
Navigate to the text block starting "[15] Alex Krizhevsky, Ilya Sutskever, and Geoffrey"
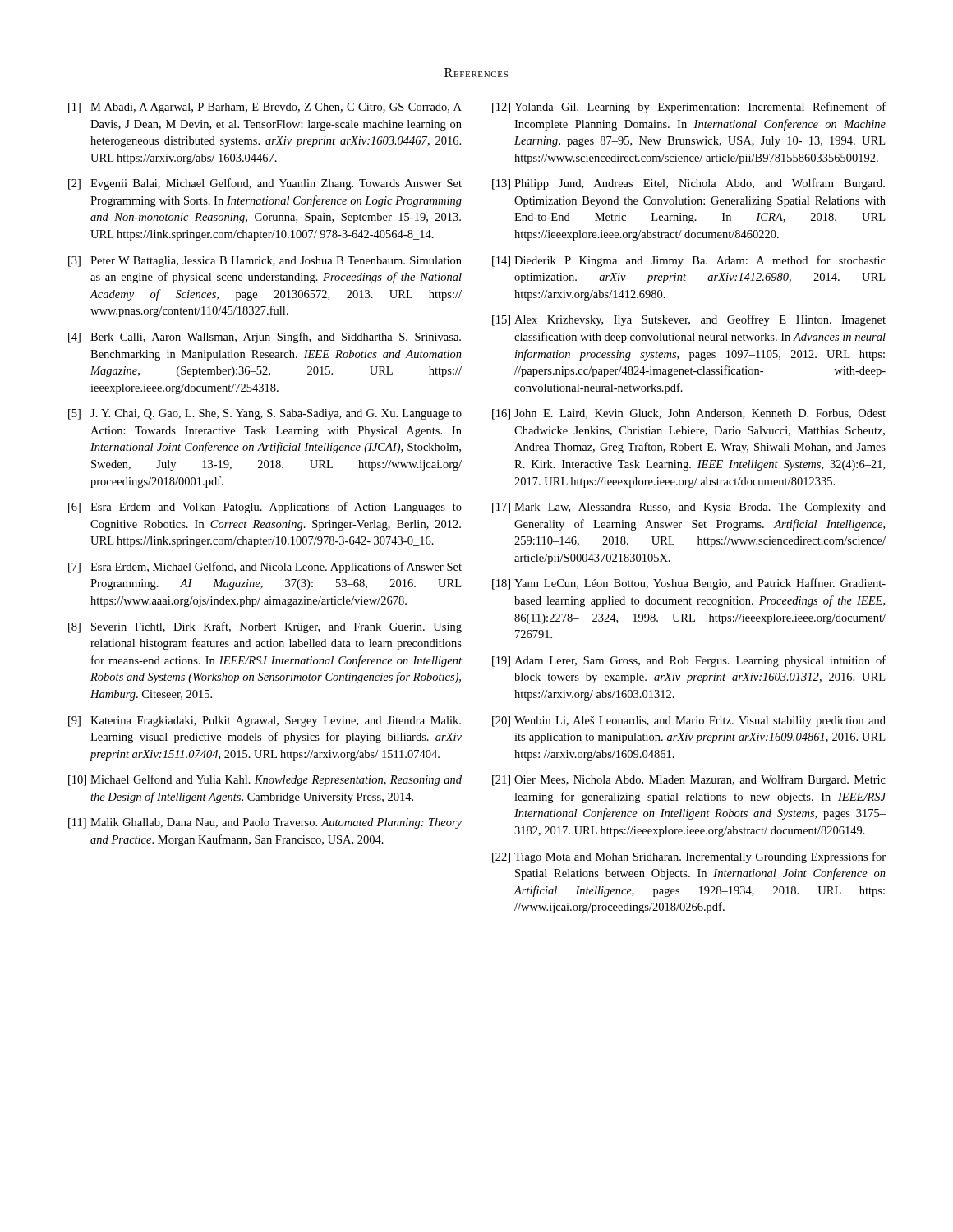[688, 354]
